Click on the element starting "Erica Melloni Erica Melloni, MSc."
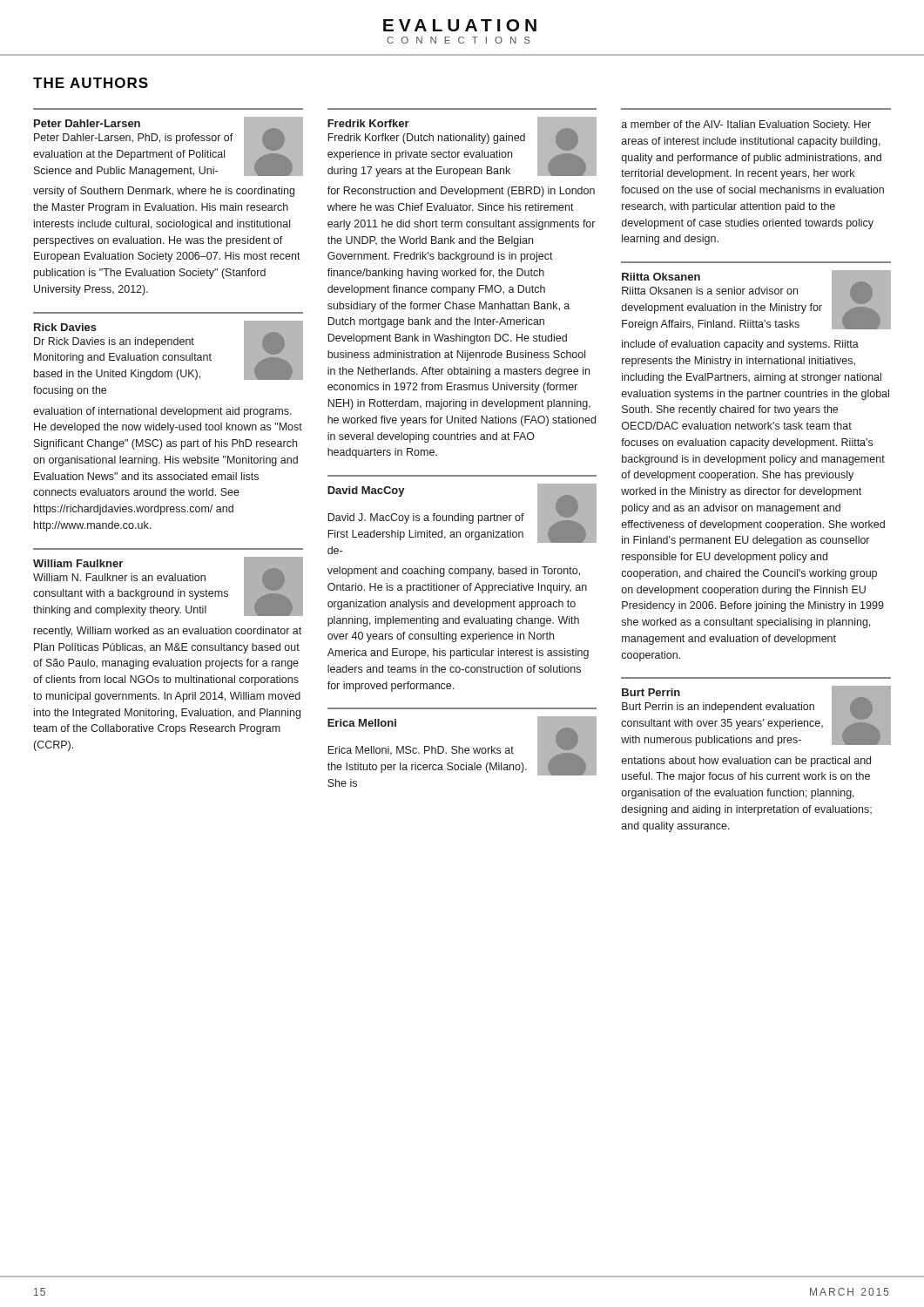924x1307 pixels. [x=462, y=754]
